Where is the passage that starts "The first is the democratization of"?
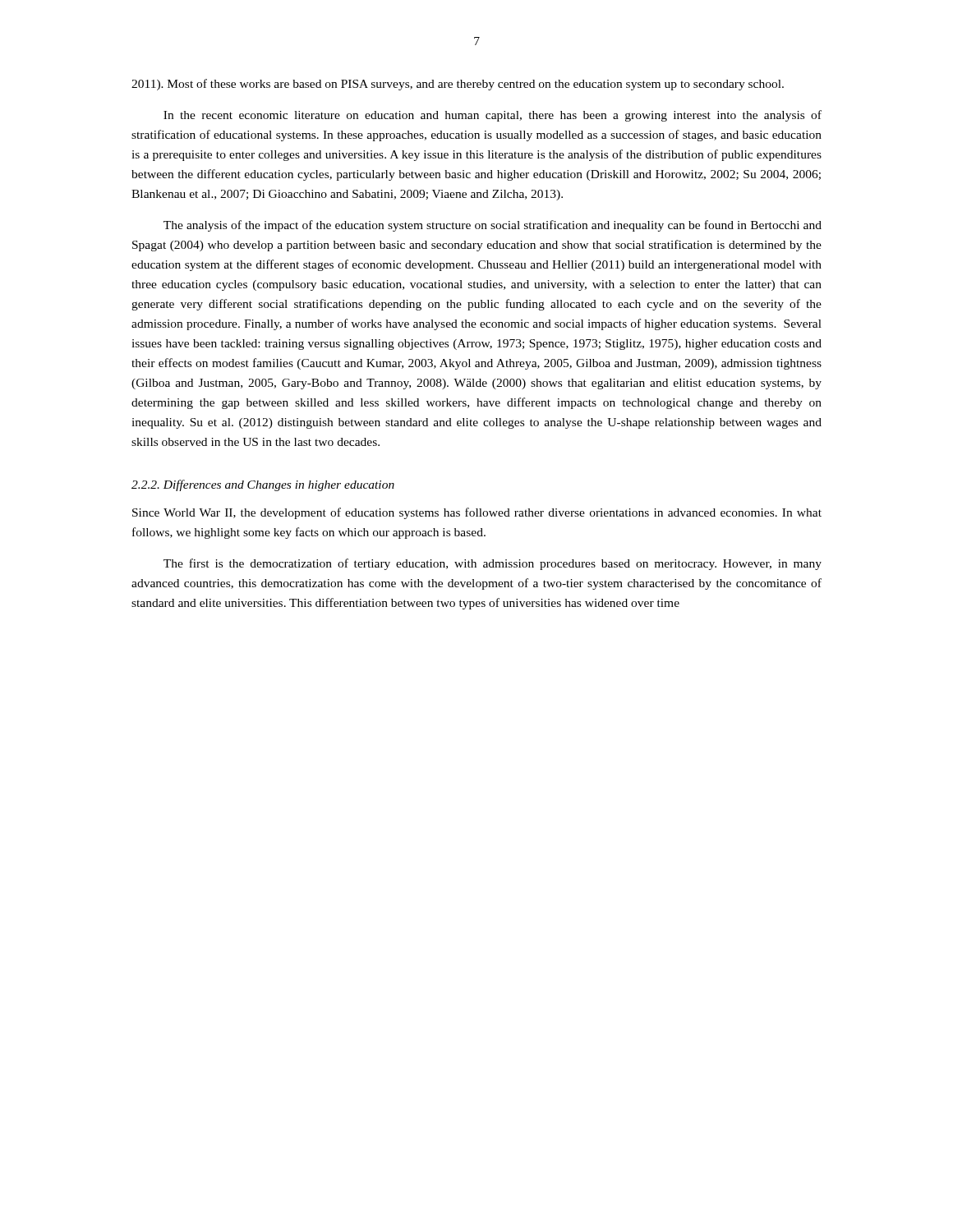The width and height of the screenshot is (953, 1232). click(x=476, y=583)
